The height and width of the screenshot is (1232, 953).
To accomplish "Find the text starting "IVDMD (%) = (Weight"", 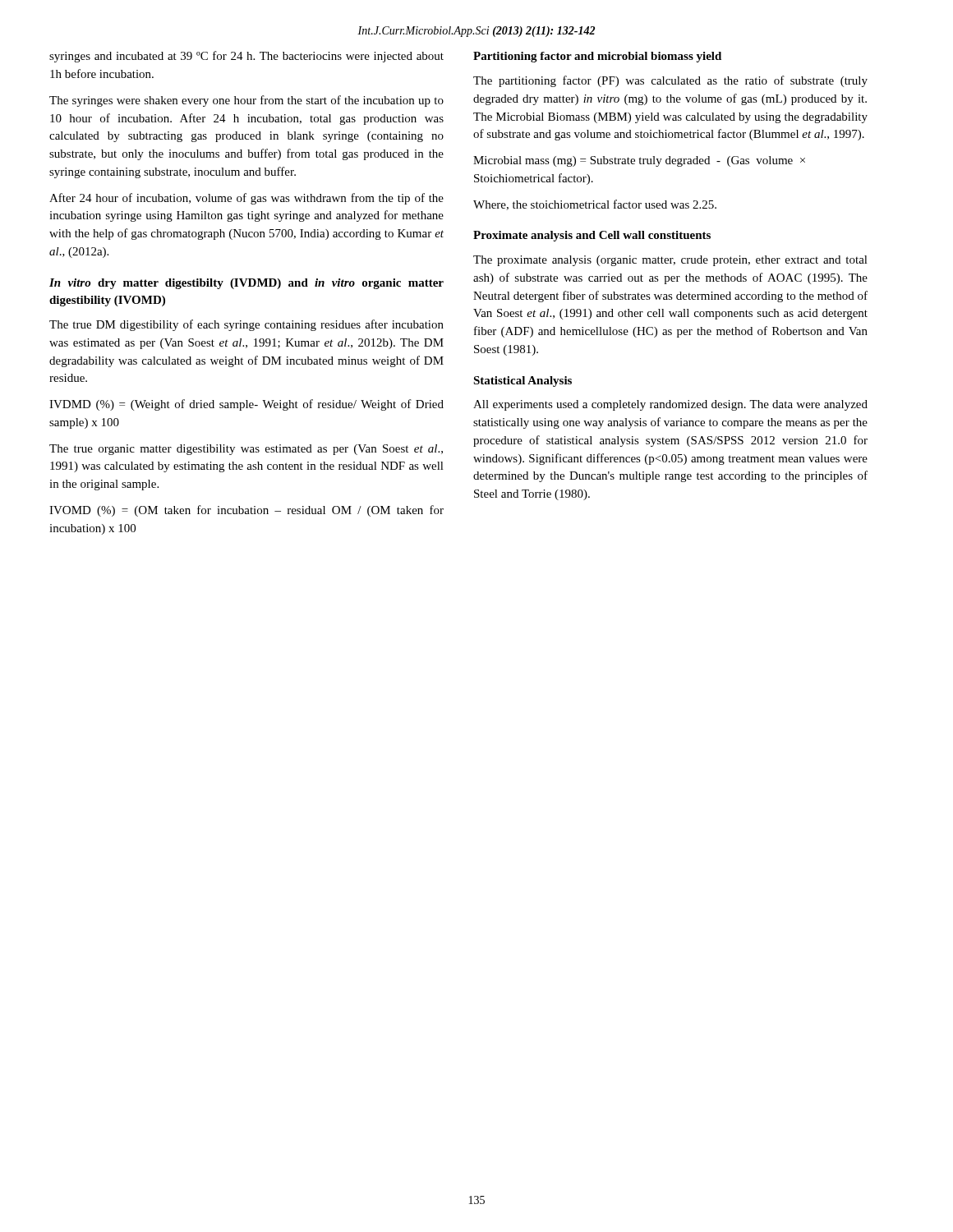I will [x=246, y=414].
